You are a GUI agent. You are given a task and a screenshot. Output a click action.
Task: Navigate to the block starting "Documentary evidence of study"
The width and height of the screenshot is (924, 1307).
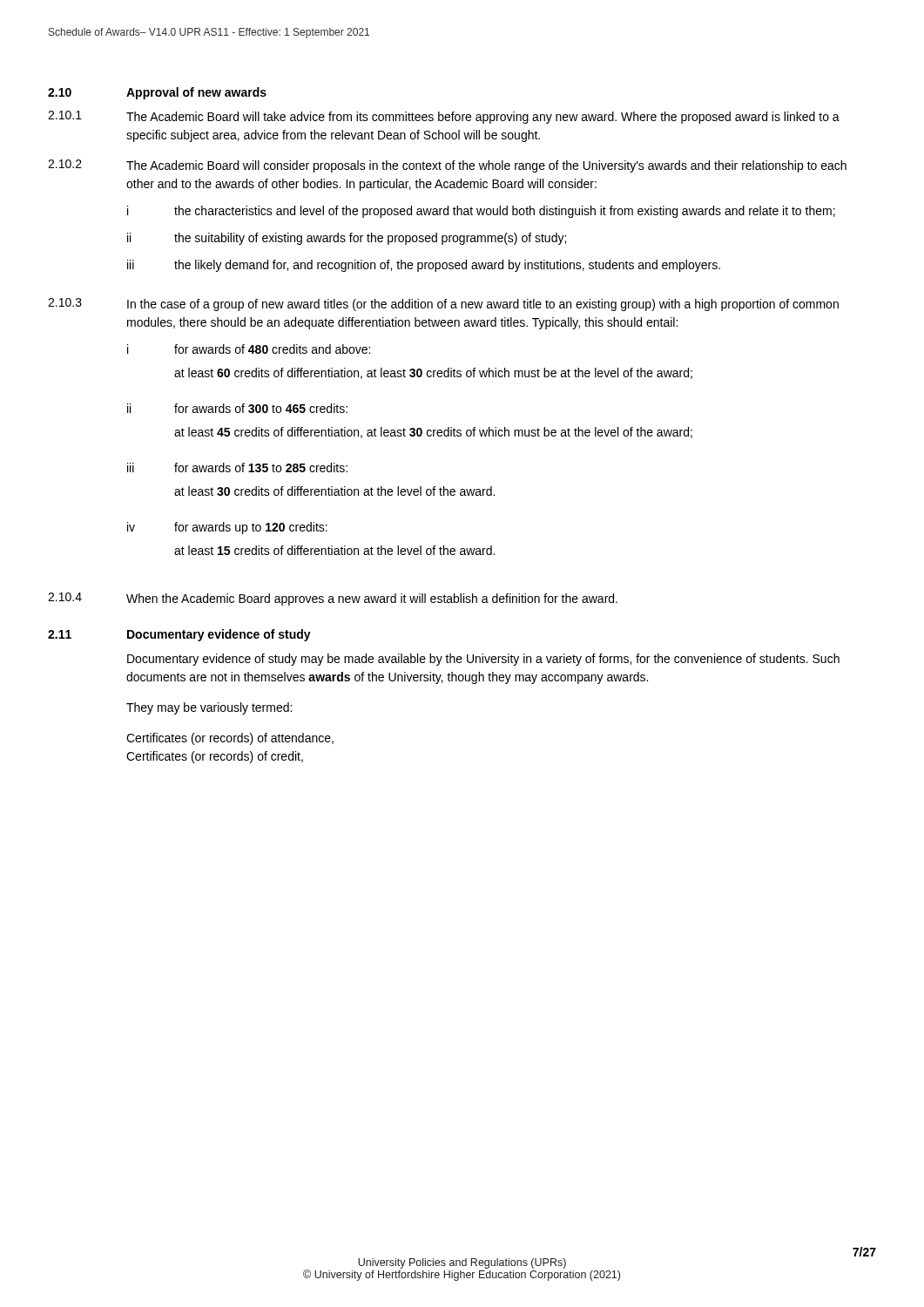483,668
